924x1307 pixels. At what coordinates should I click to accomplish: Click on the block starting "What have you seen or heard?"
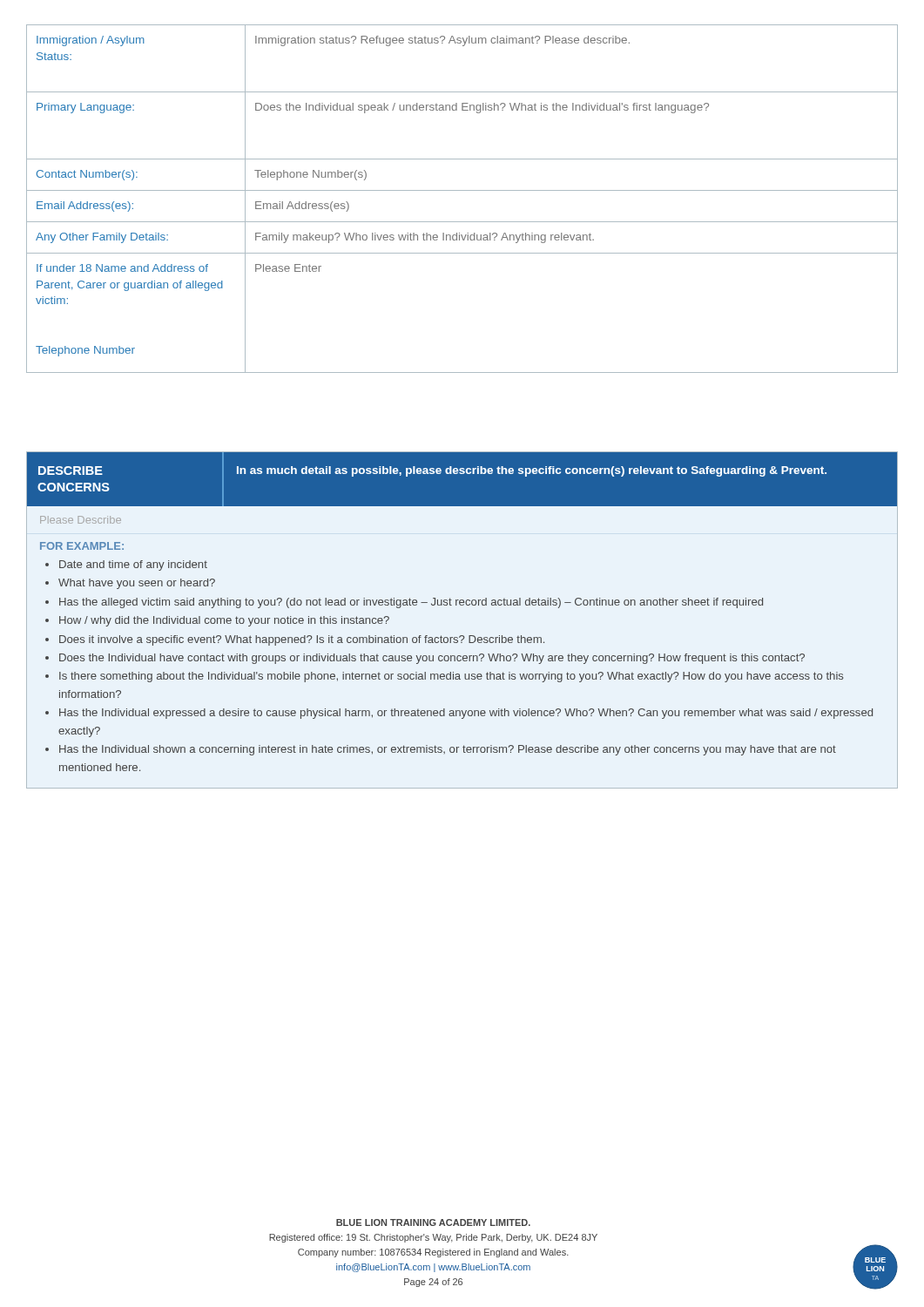[137, 583]
